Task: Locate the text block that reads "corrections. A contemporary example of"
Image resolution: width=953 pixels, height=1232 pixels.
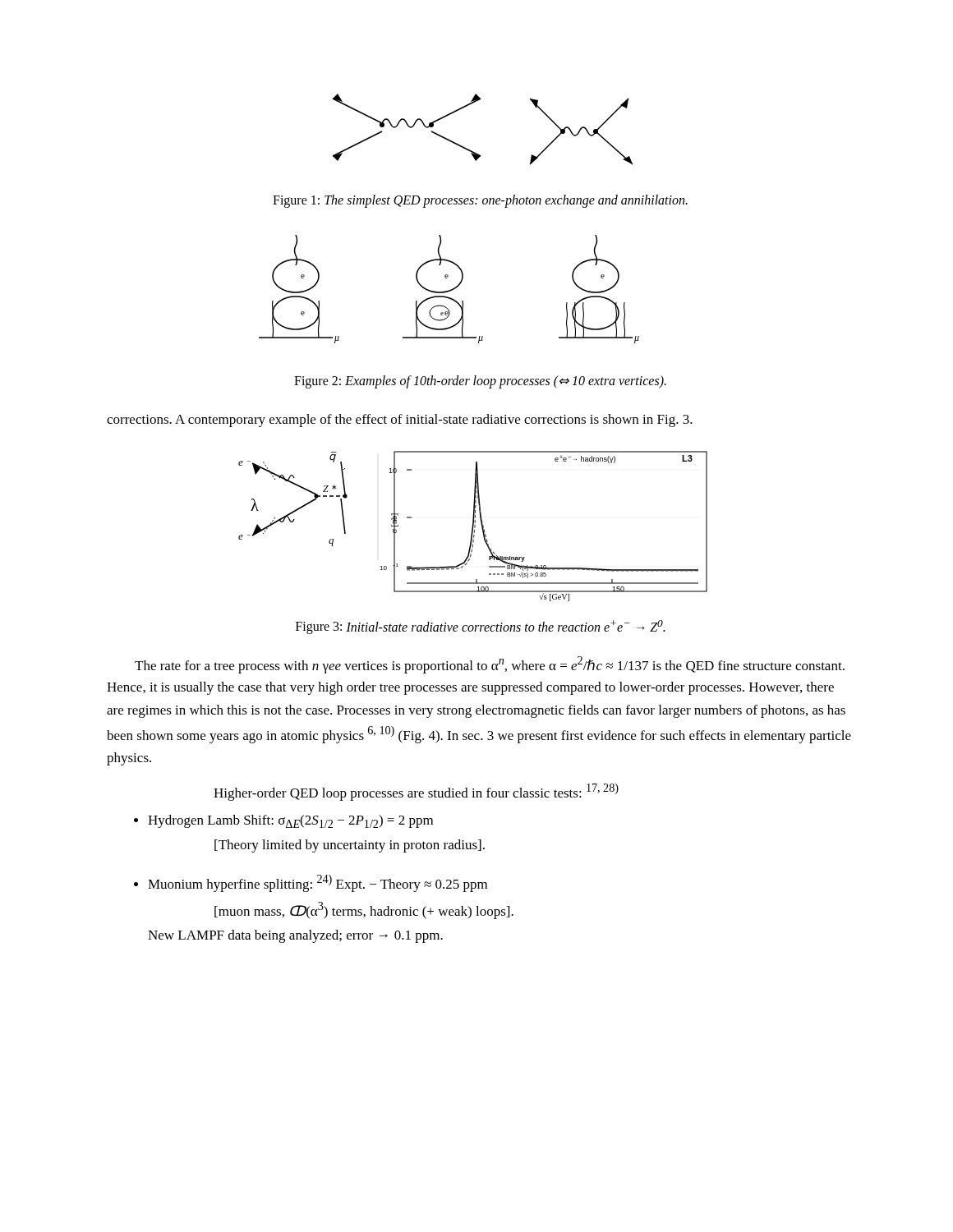Action: [481, 419]
